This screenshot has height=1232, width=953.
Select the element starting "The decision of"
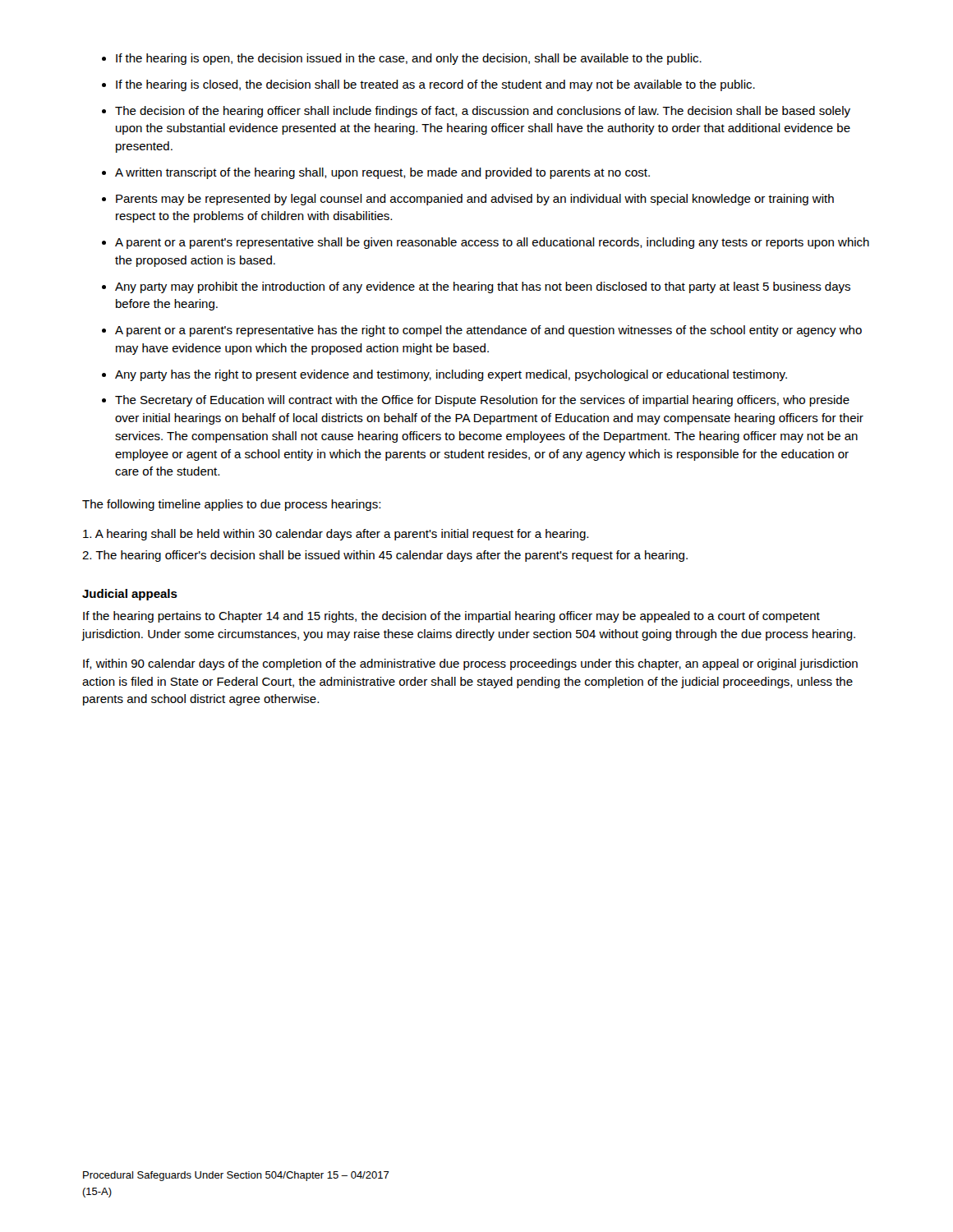point(483,128)
